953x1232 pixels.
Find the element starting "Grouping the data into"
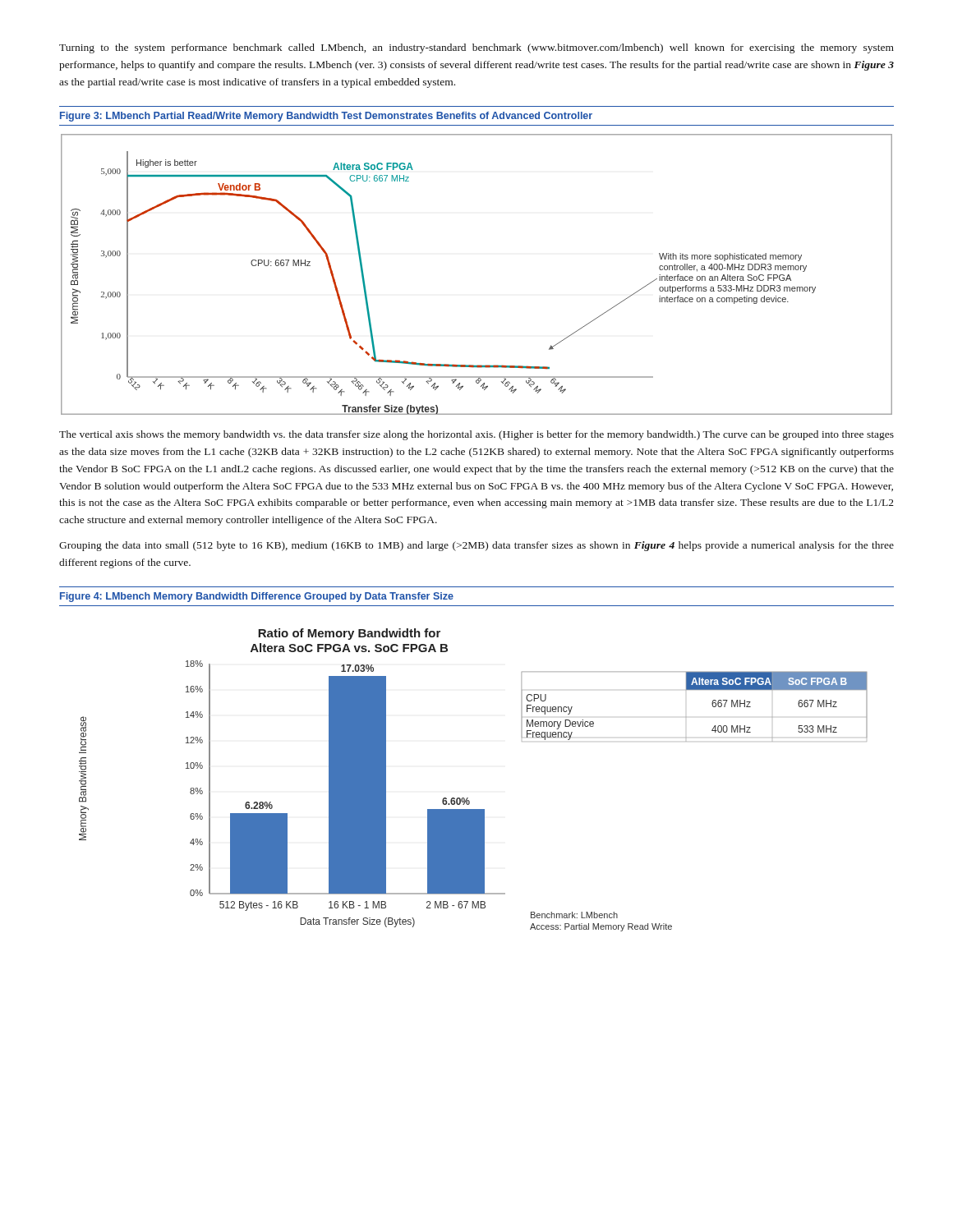point(476,554)
